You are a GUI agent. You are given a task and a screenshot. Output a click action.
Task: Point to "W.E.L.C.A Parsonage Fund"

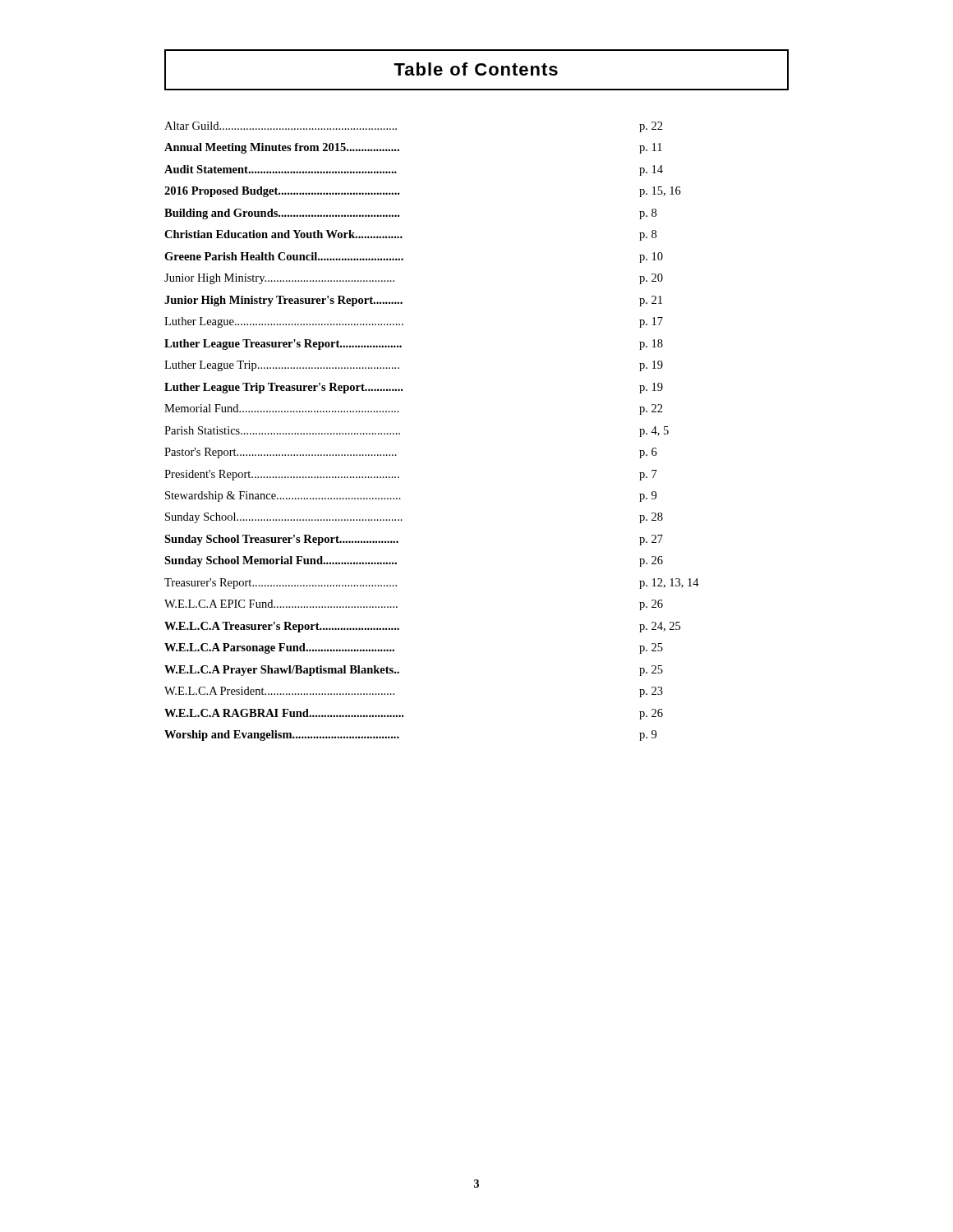(280, 647)
